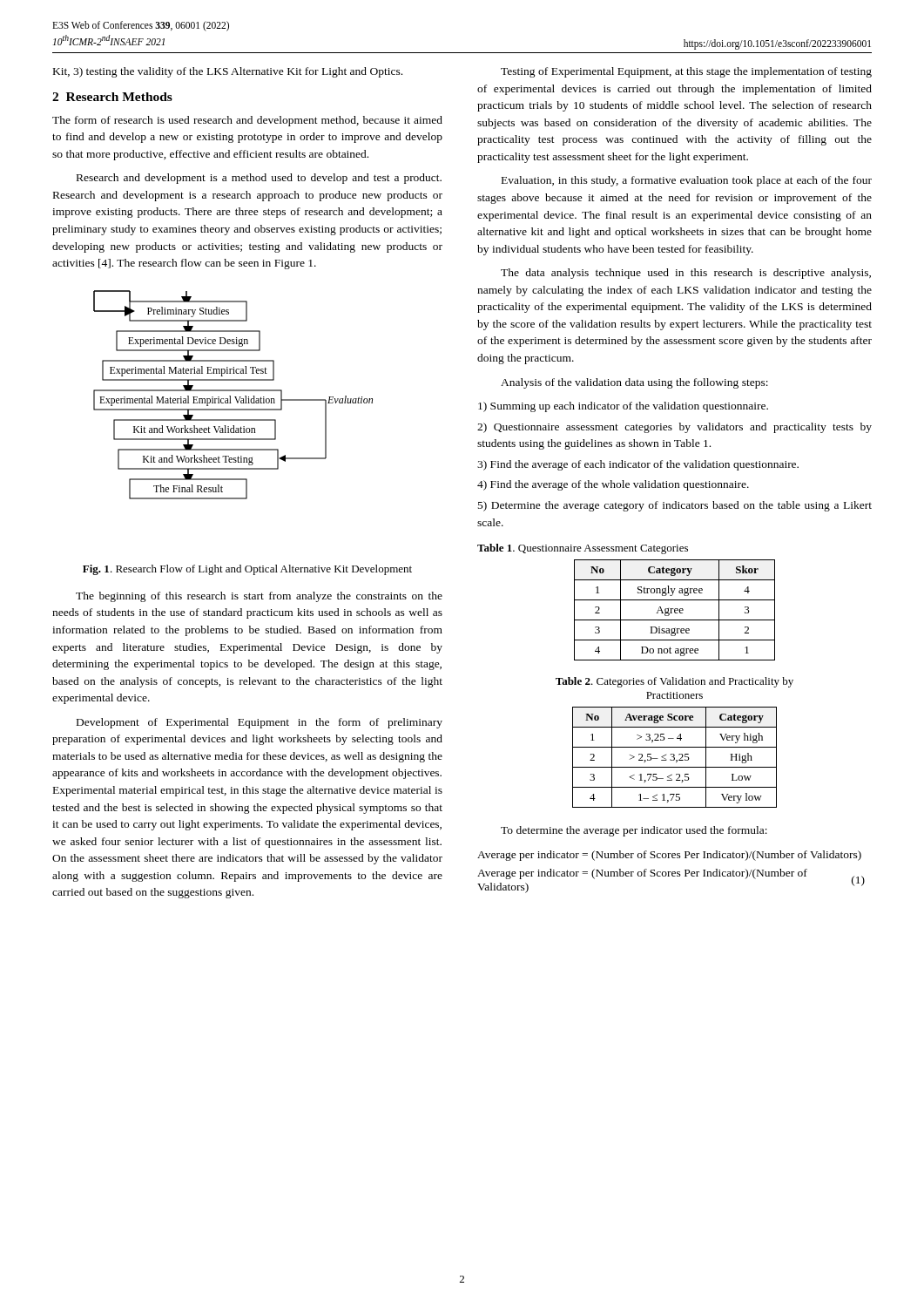The image size is (924, 1307).
Task: Find the block starting "Kit, 3) testing the validity of the LKS"
Action: [x=228, y=71]
